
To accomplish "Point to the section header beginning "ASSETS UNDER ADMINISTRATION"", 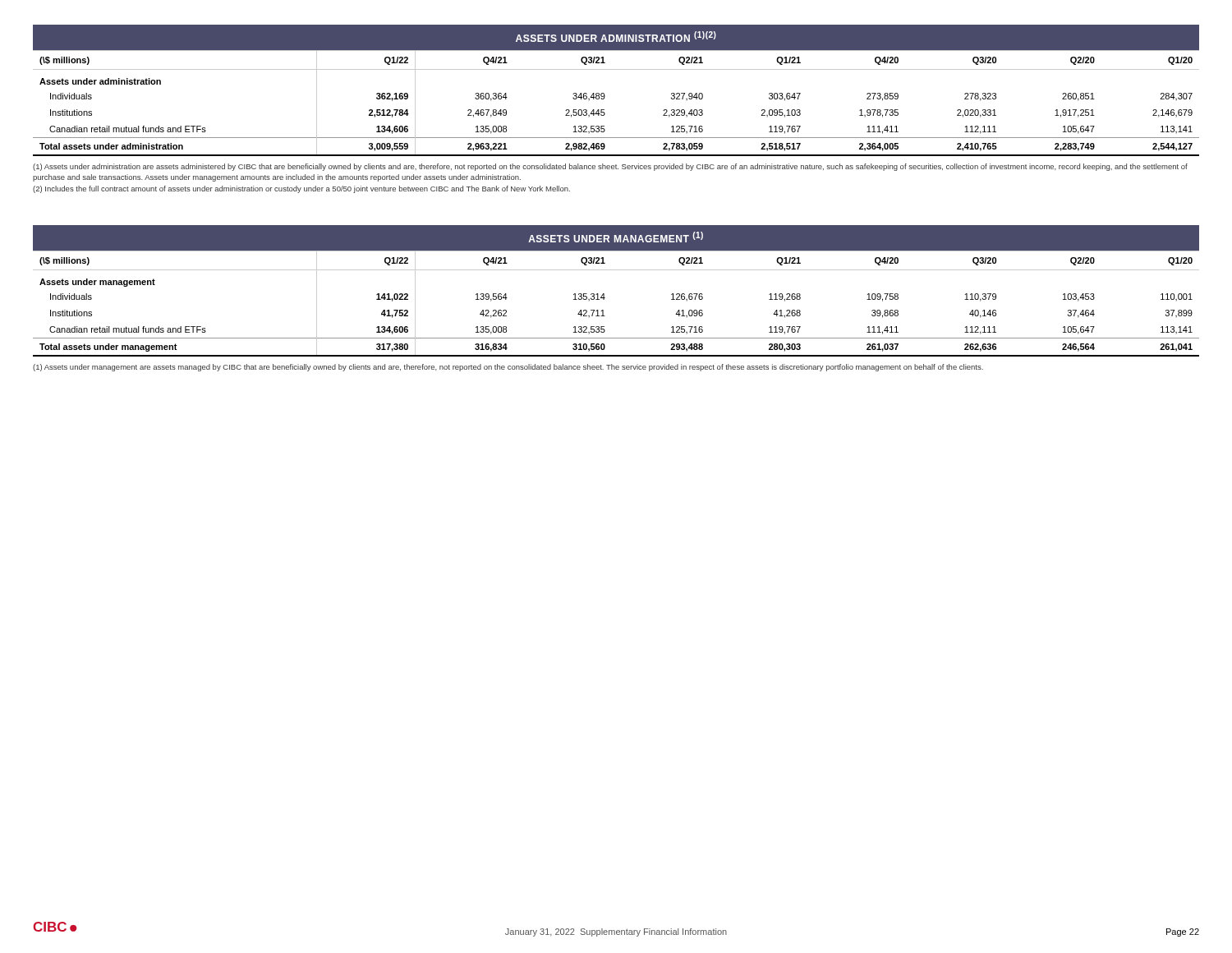I will (616, 37).
